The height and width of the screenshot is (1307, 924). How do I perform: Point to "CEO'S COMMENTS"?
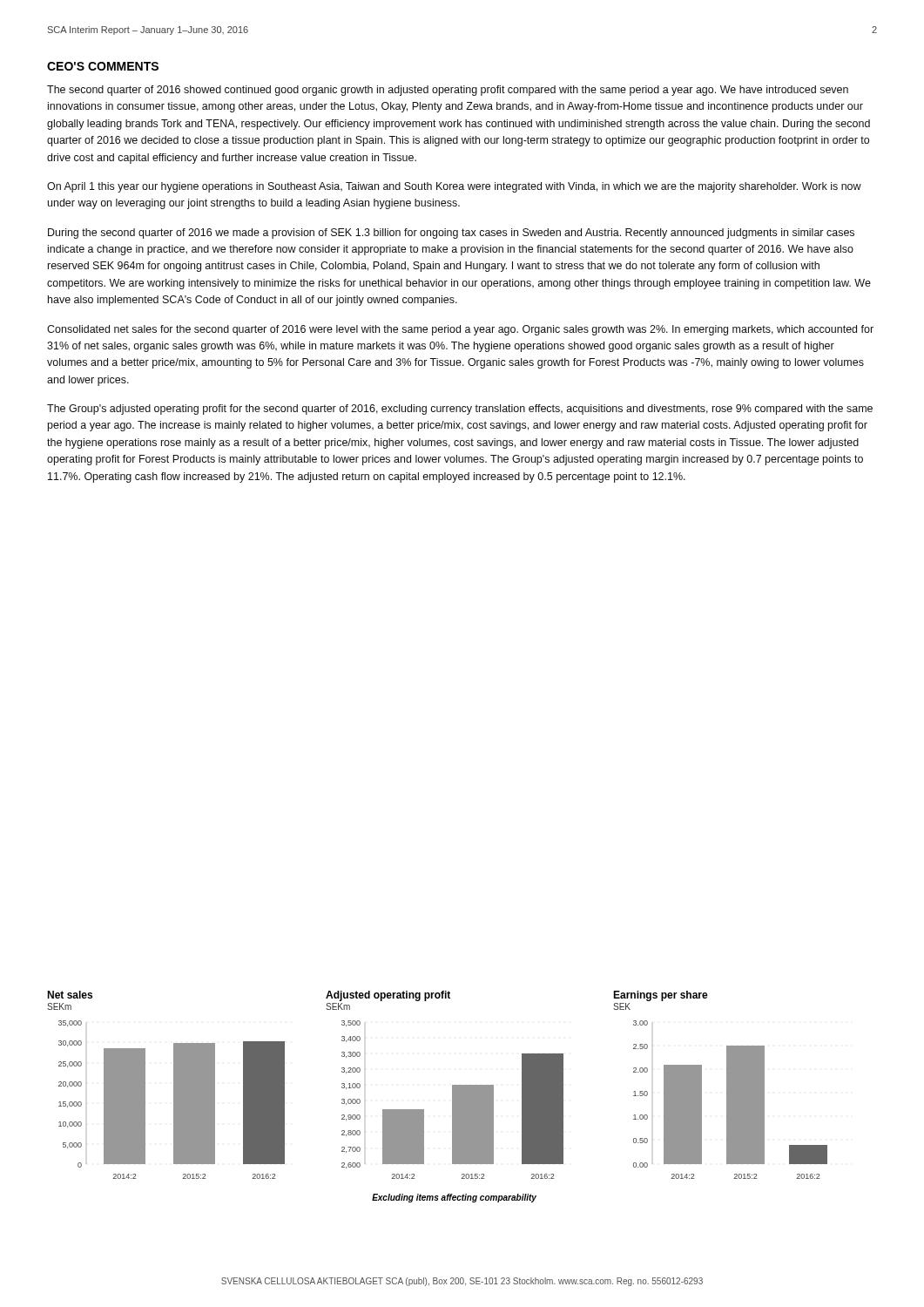tap(103, 66)
